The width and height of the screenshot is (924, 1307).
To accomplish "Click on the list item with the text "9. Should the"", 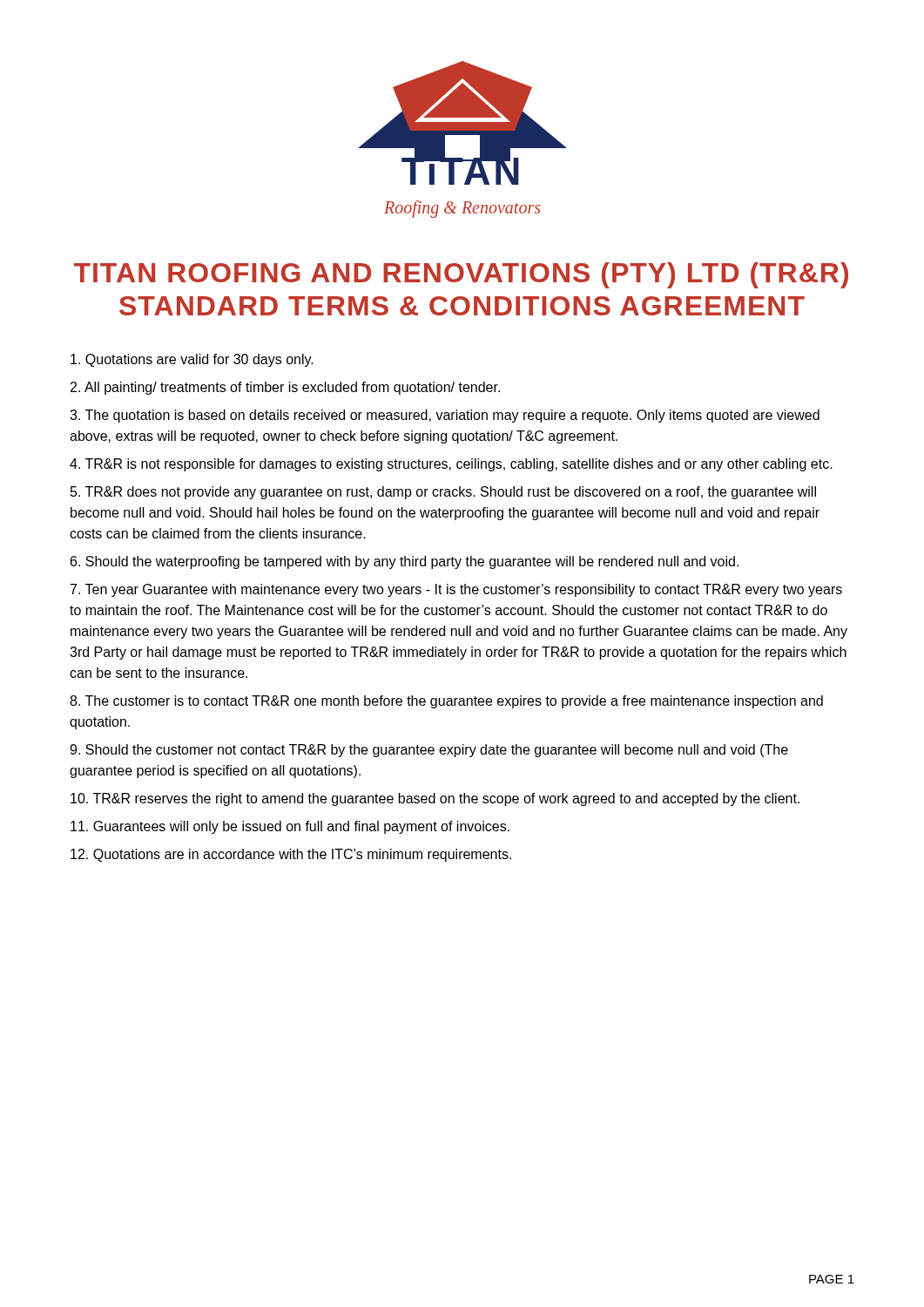I will point(462,761).
